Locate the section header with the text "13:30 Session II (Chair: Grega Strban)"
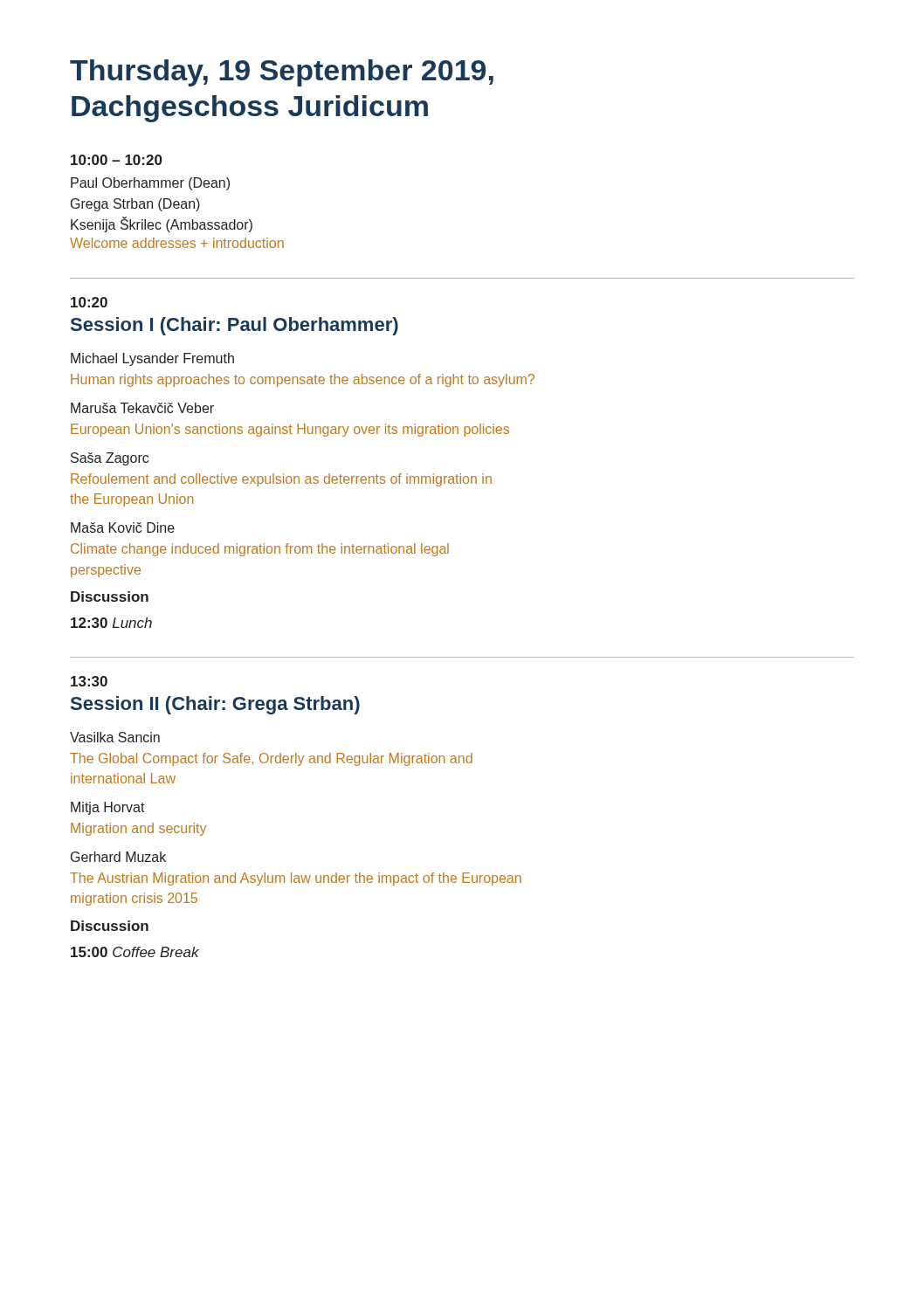 [x=89, y=681]
